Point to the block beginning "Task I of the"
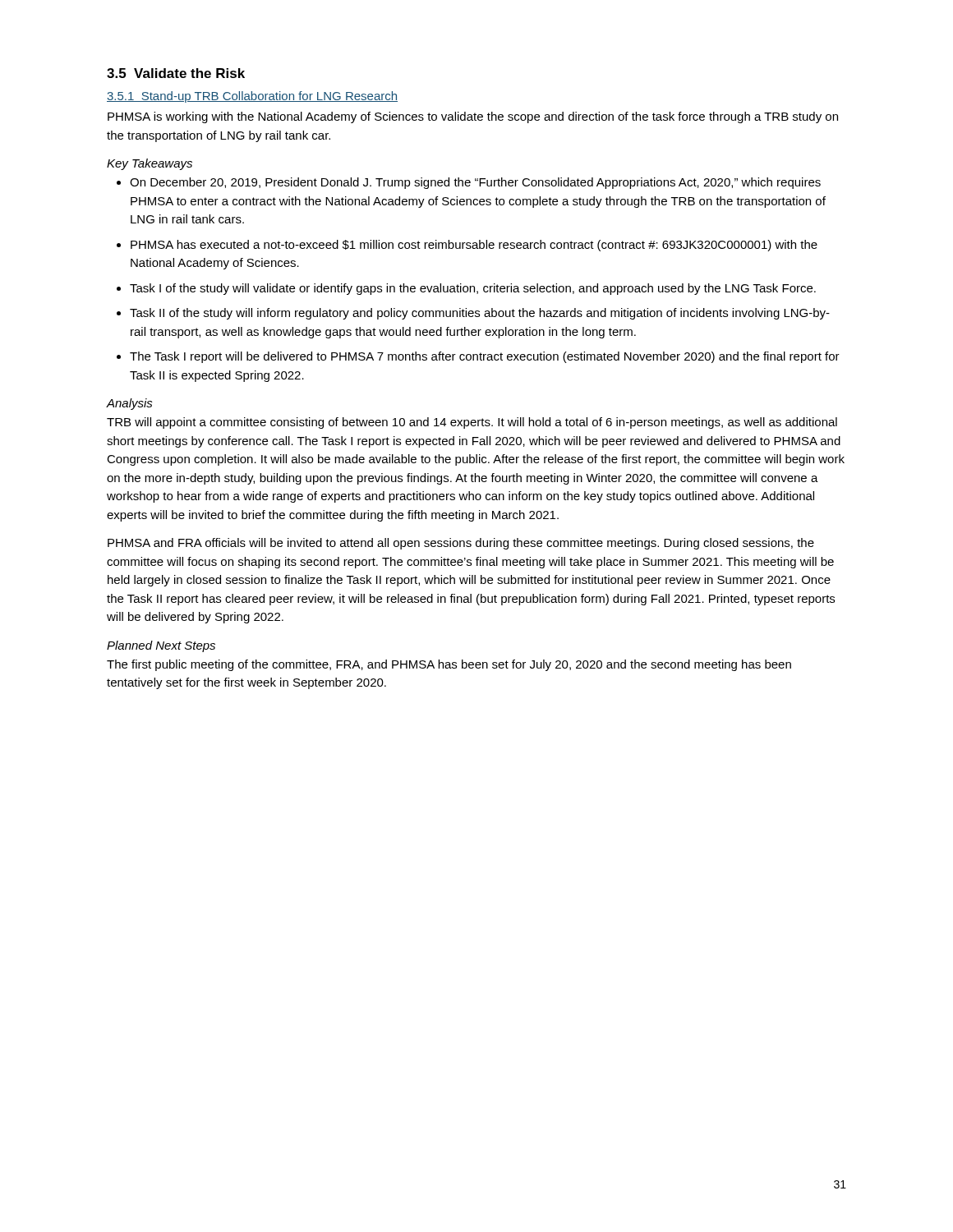The image size is (953, 1232). [473, 287]
